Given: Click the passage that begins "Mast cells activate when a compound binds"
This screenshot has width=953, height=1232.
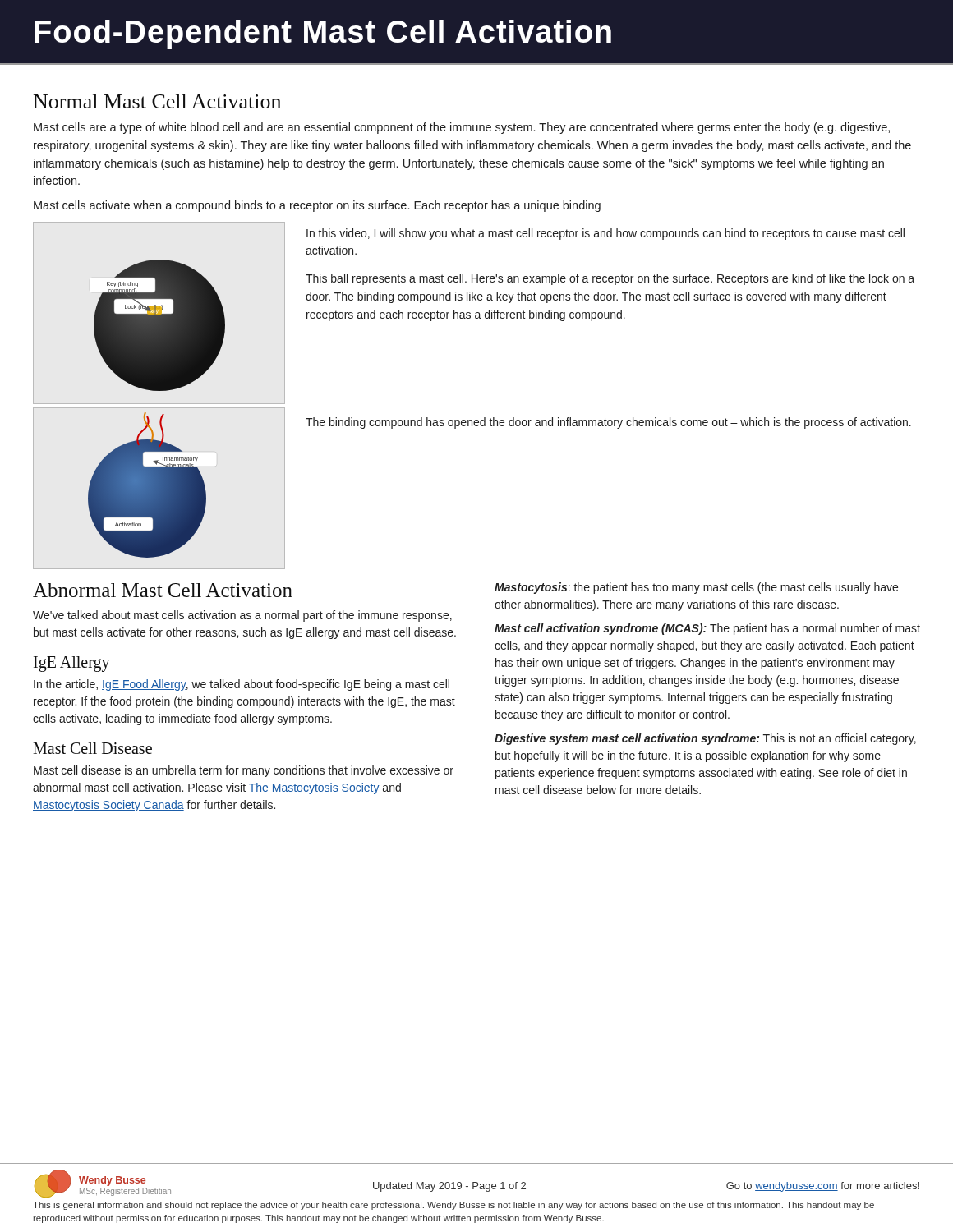Looking at the screenshot, I should point(476,206).
